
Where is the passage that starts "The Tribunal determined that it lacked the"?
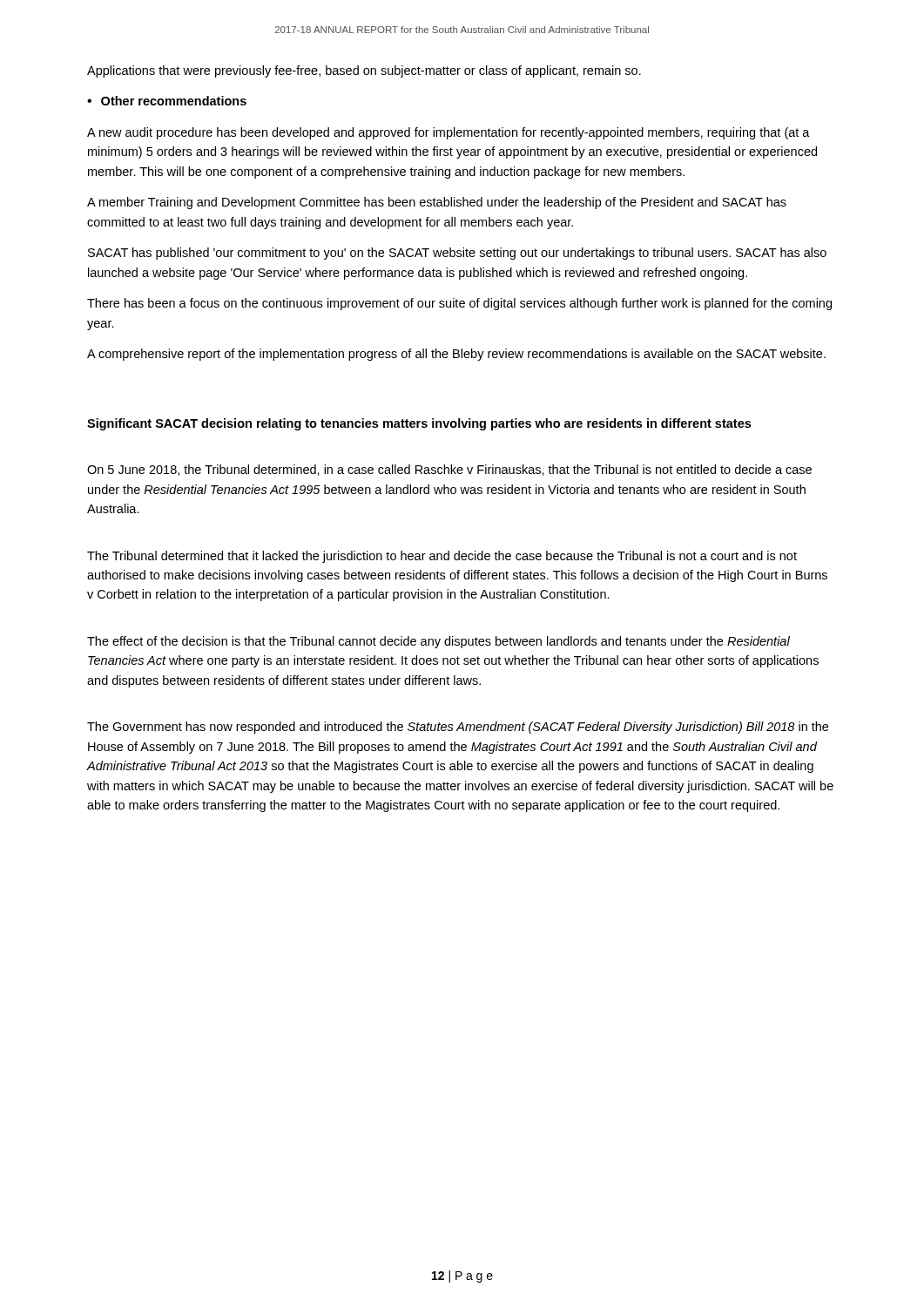pyautogui.click(x=457, y=575)
